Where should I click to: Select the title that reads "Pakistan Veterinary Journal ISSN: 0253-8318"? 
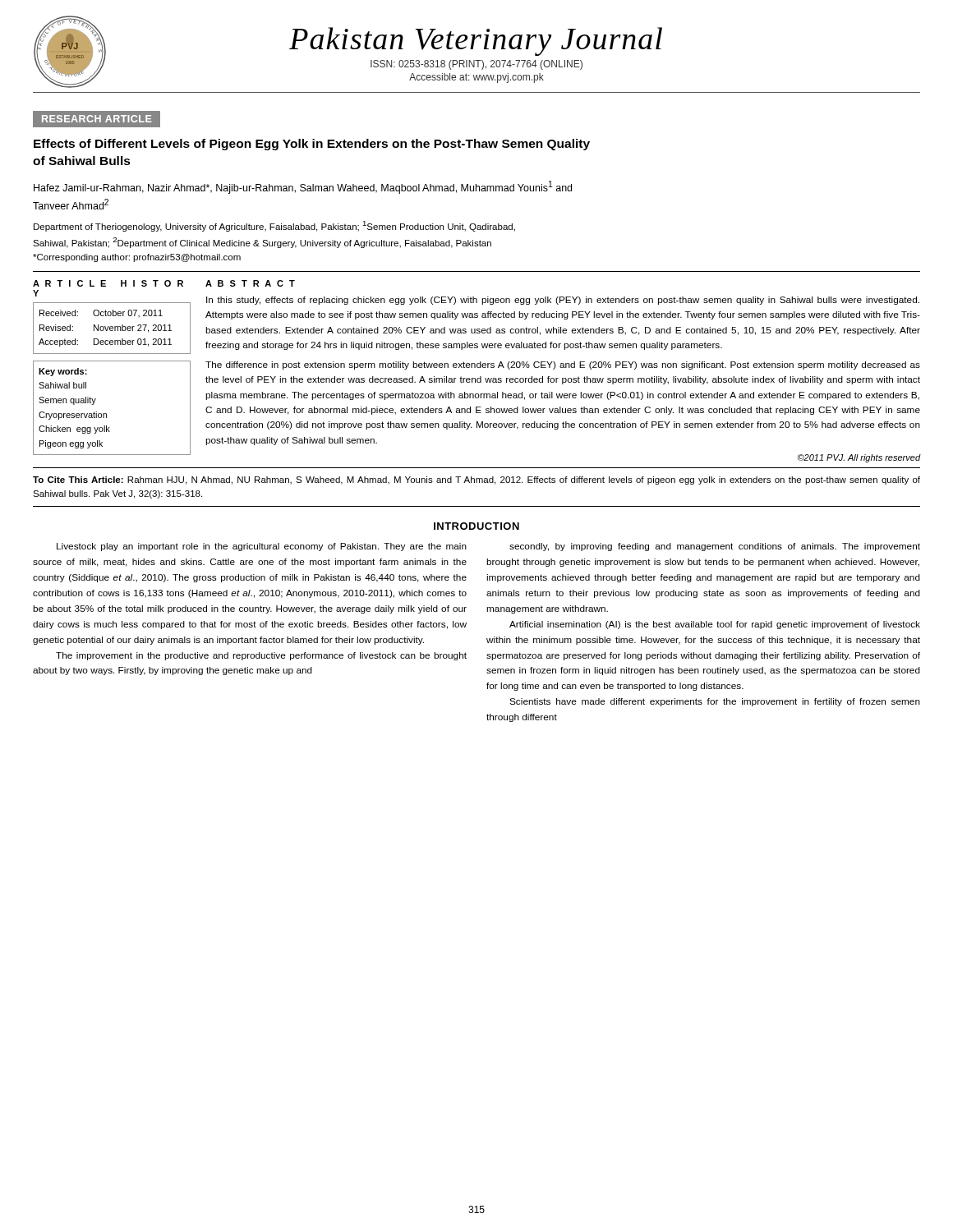[476, 52]
